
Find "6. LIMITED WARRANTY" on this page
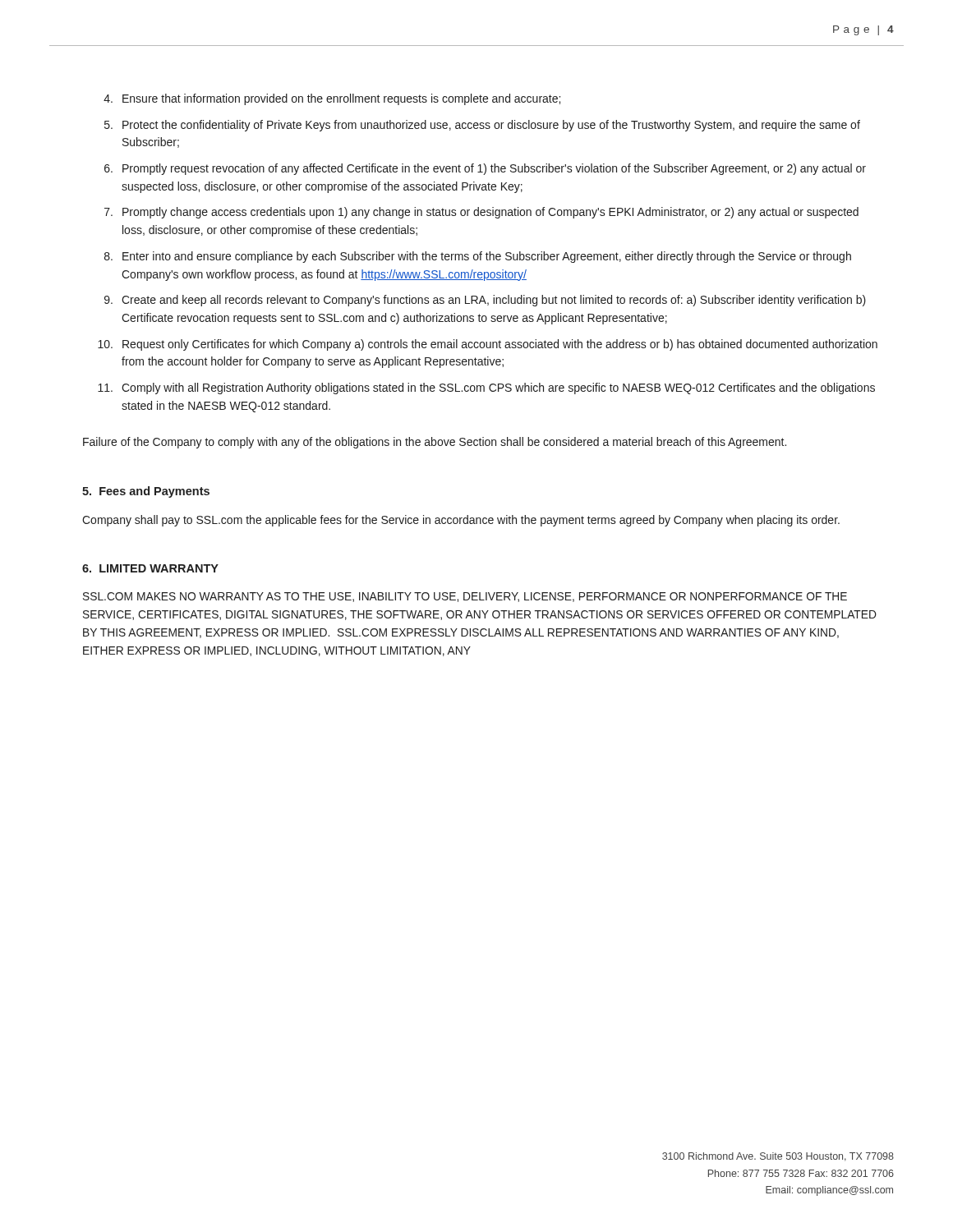click(150, 568)
